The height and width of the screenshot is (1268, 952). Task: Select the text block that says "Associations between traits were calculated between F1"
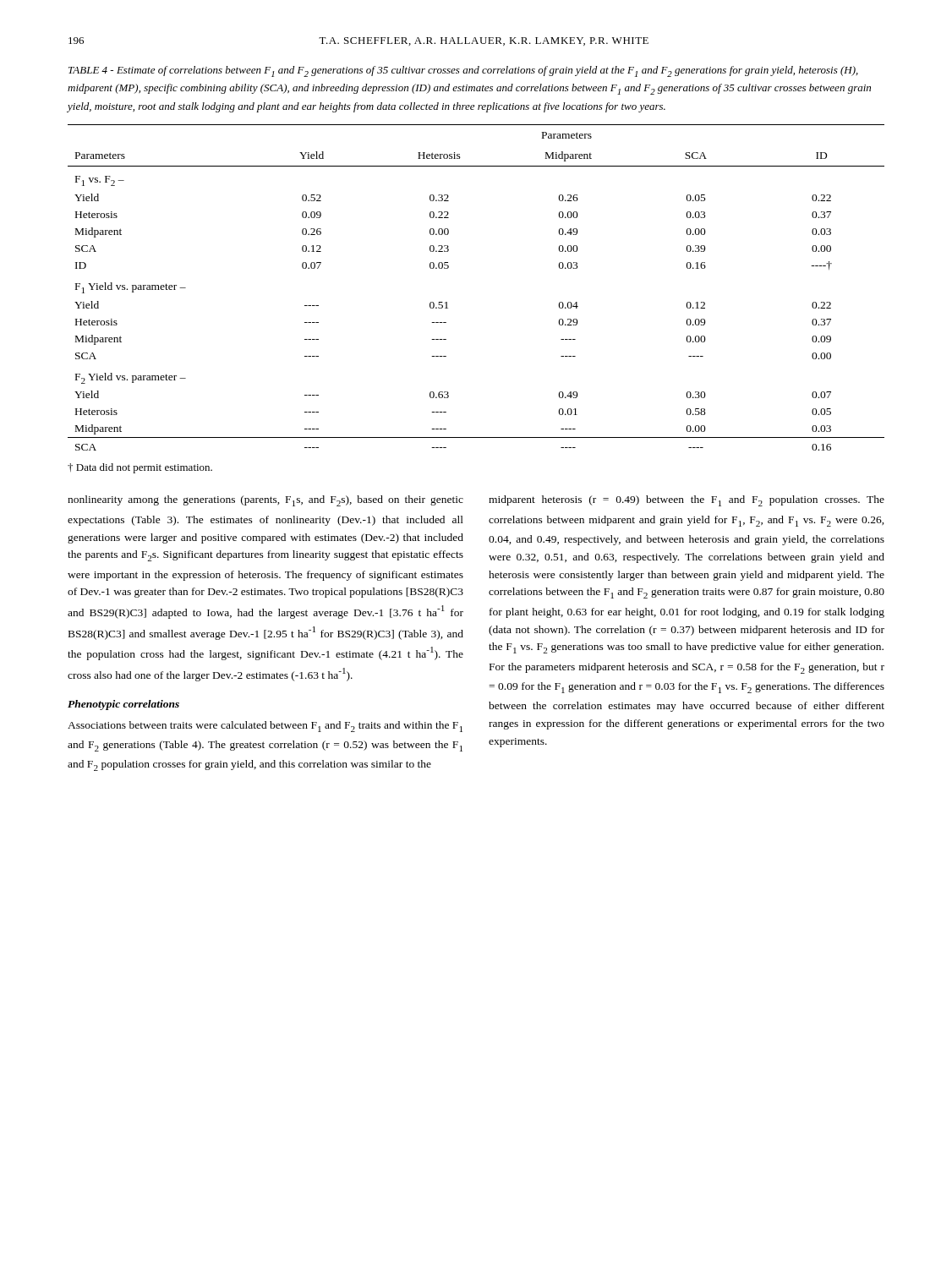265,746
